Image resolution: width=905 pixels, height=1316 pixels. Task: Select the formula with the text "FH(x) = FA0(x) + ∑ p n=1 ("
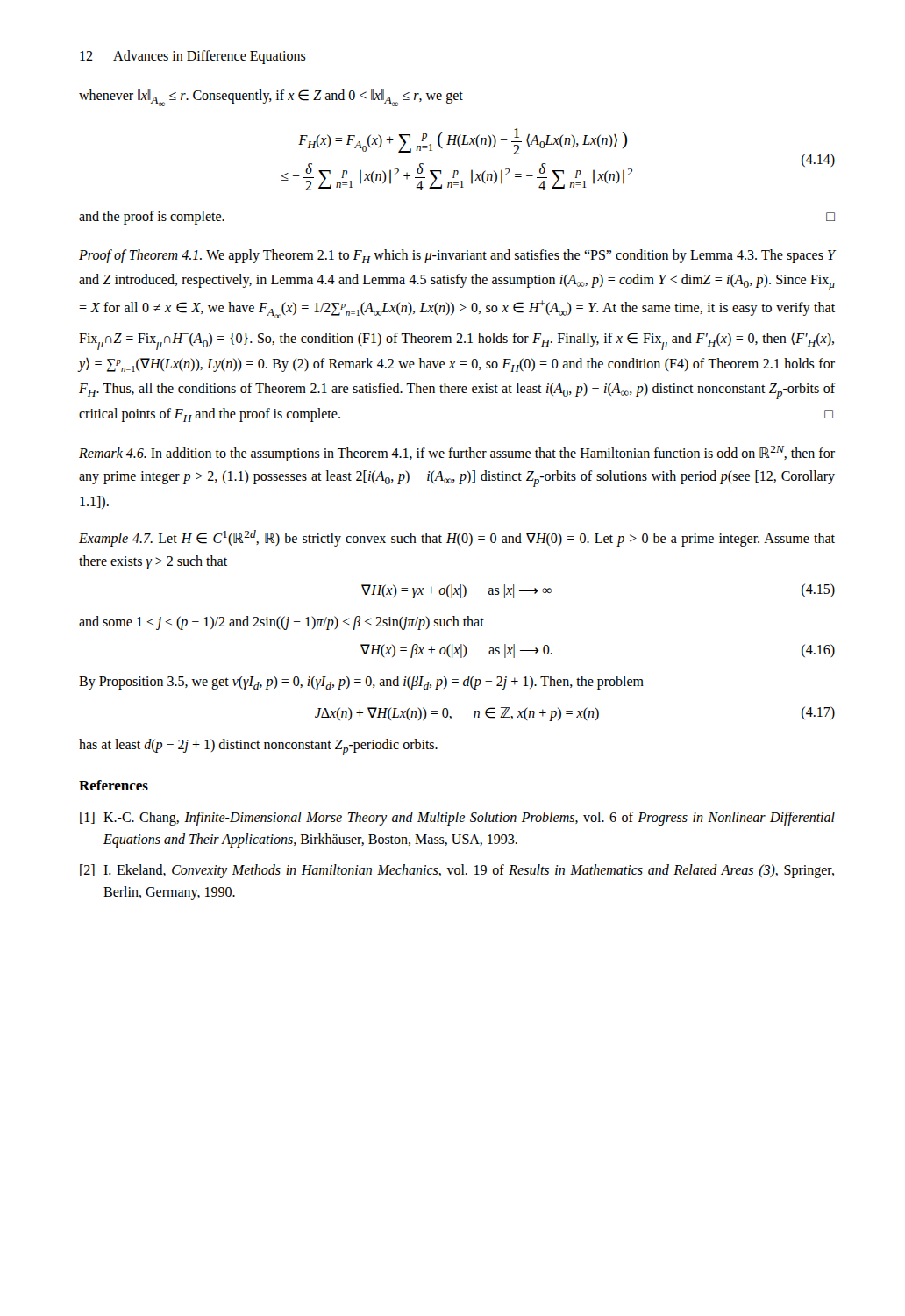[558, 160]
